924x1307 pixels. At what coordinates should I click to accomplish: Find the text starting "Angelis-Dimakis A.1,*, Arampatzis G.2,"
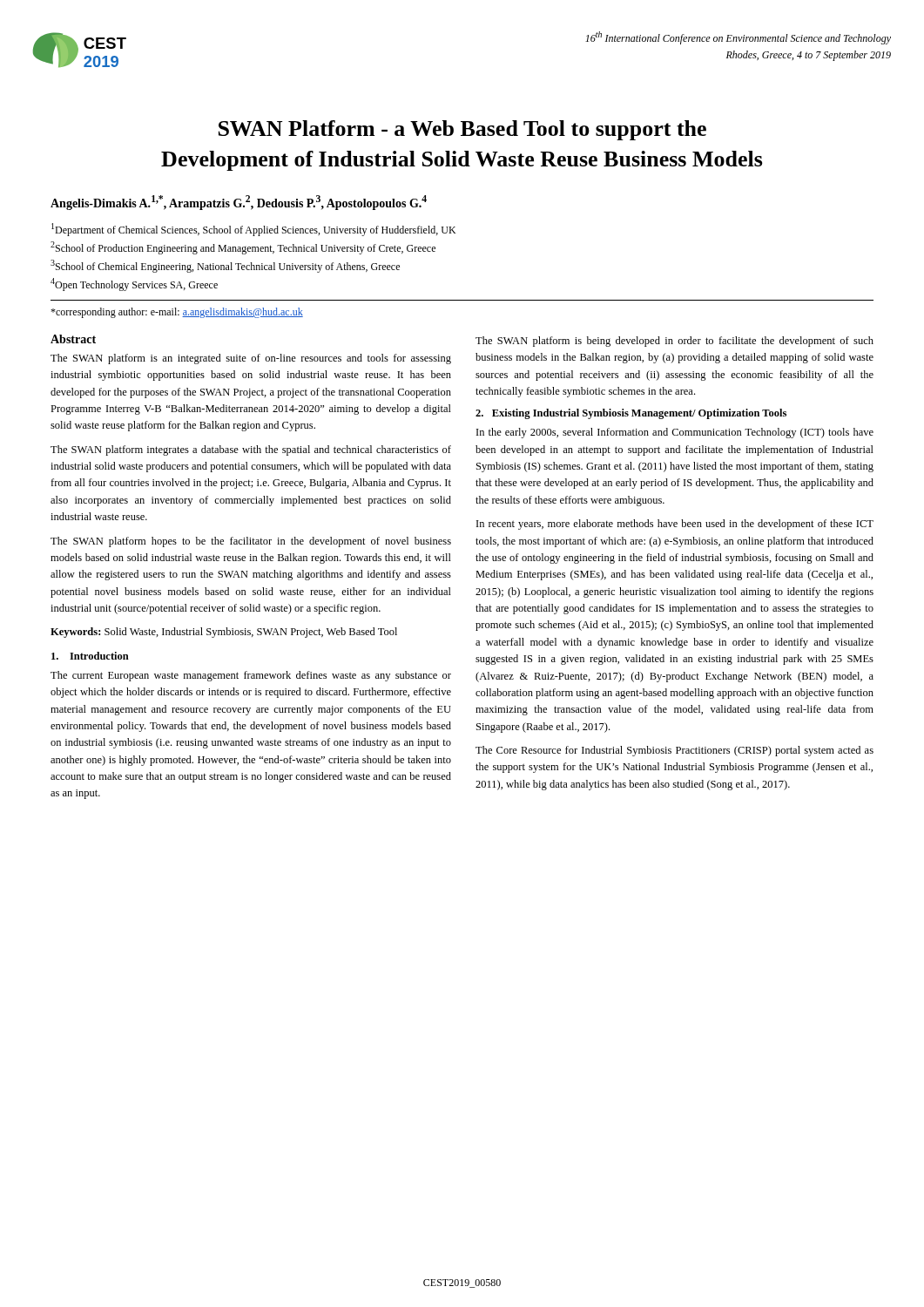[239, 203]
